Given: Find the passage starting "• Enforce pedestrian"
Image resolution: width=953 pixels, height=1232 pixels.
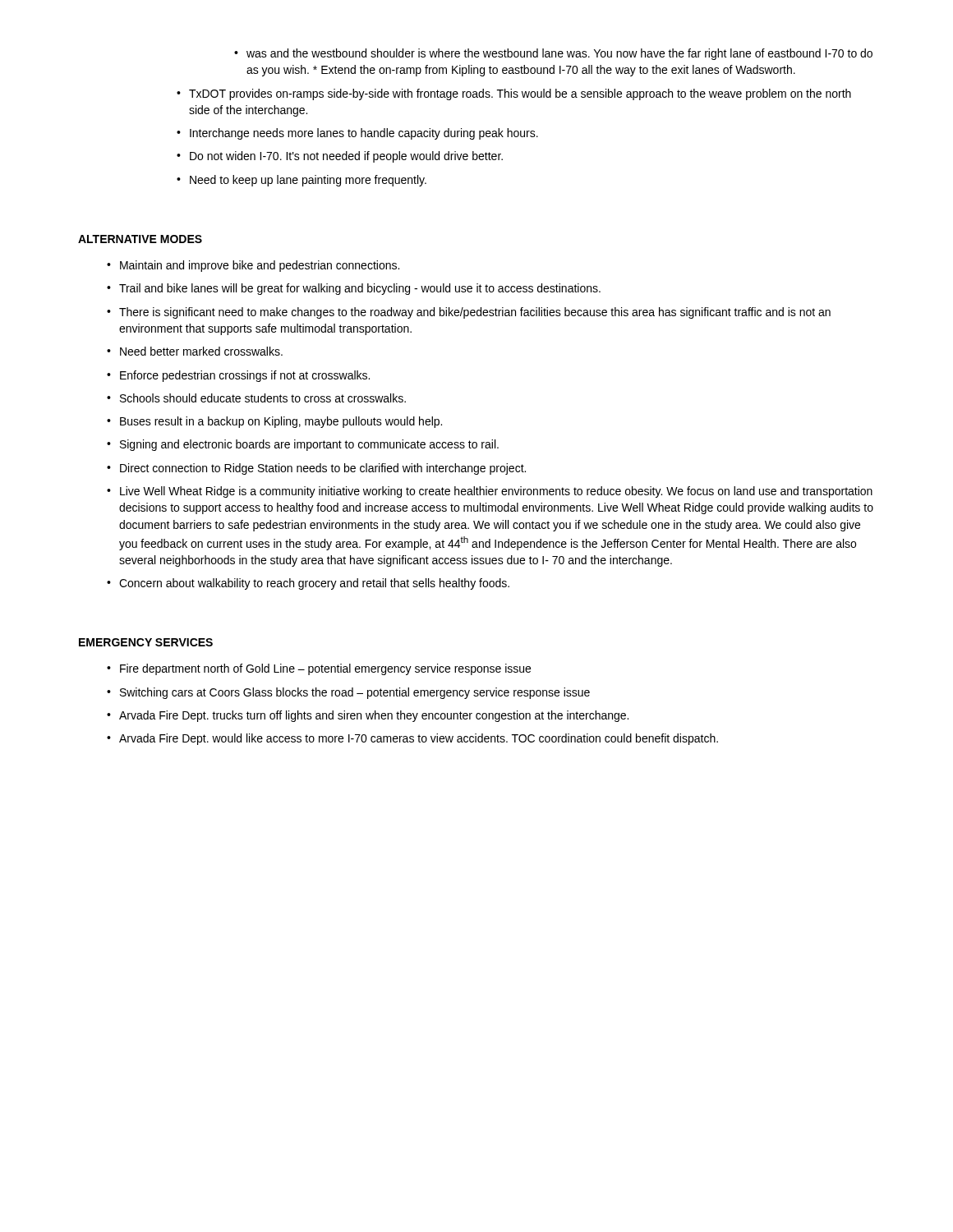Looking at the screenshot, I should pyautogui.click(x=238, y=376).
